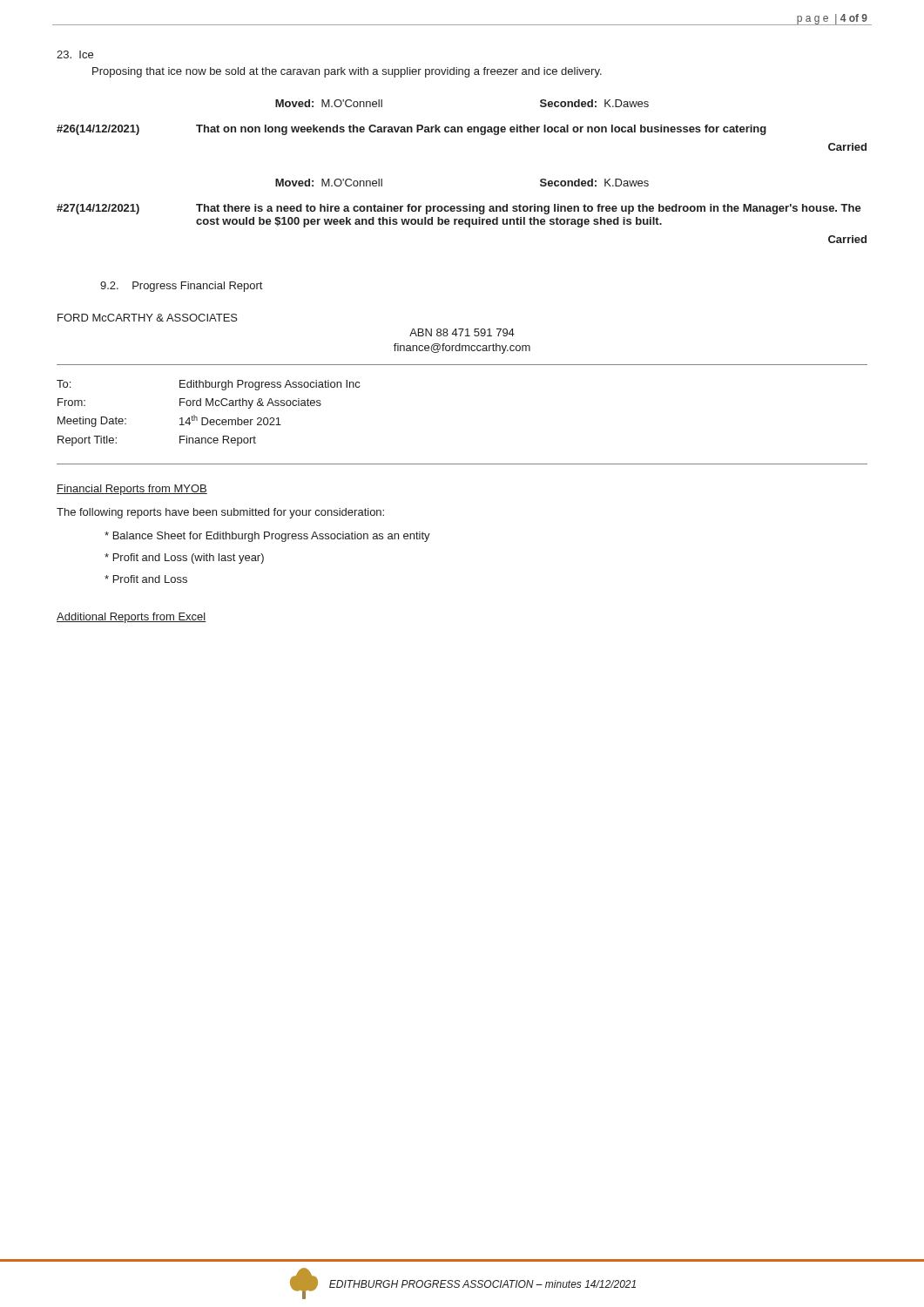Select the text block with the text "27(14/12/2021) That there is a need to hire"

(462, 214)
